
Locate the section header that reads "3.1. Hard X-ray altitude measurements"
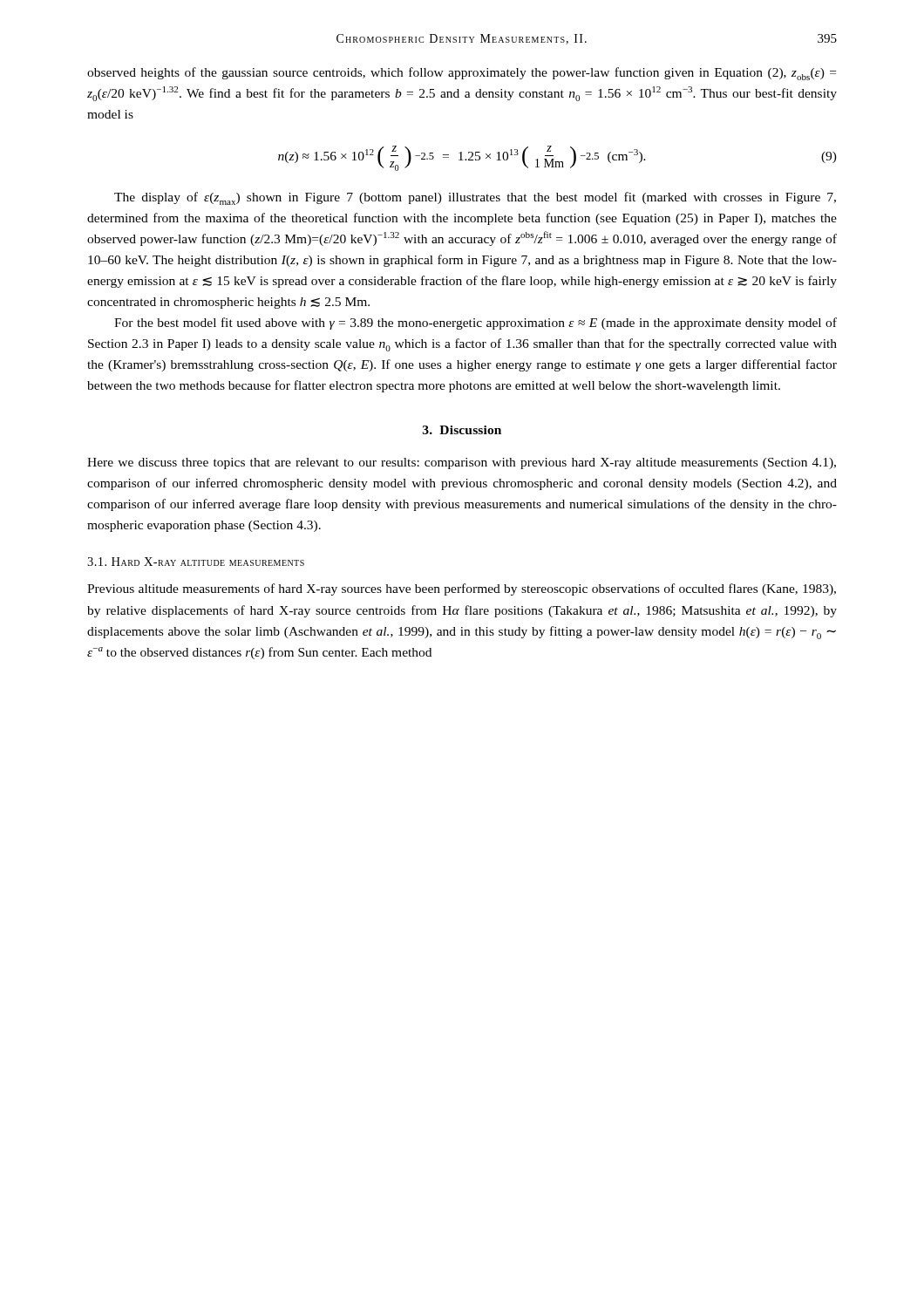pos(196,562)
